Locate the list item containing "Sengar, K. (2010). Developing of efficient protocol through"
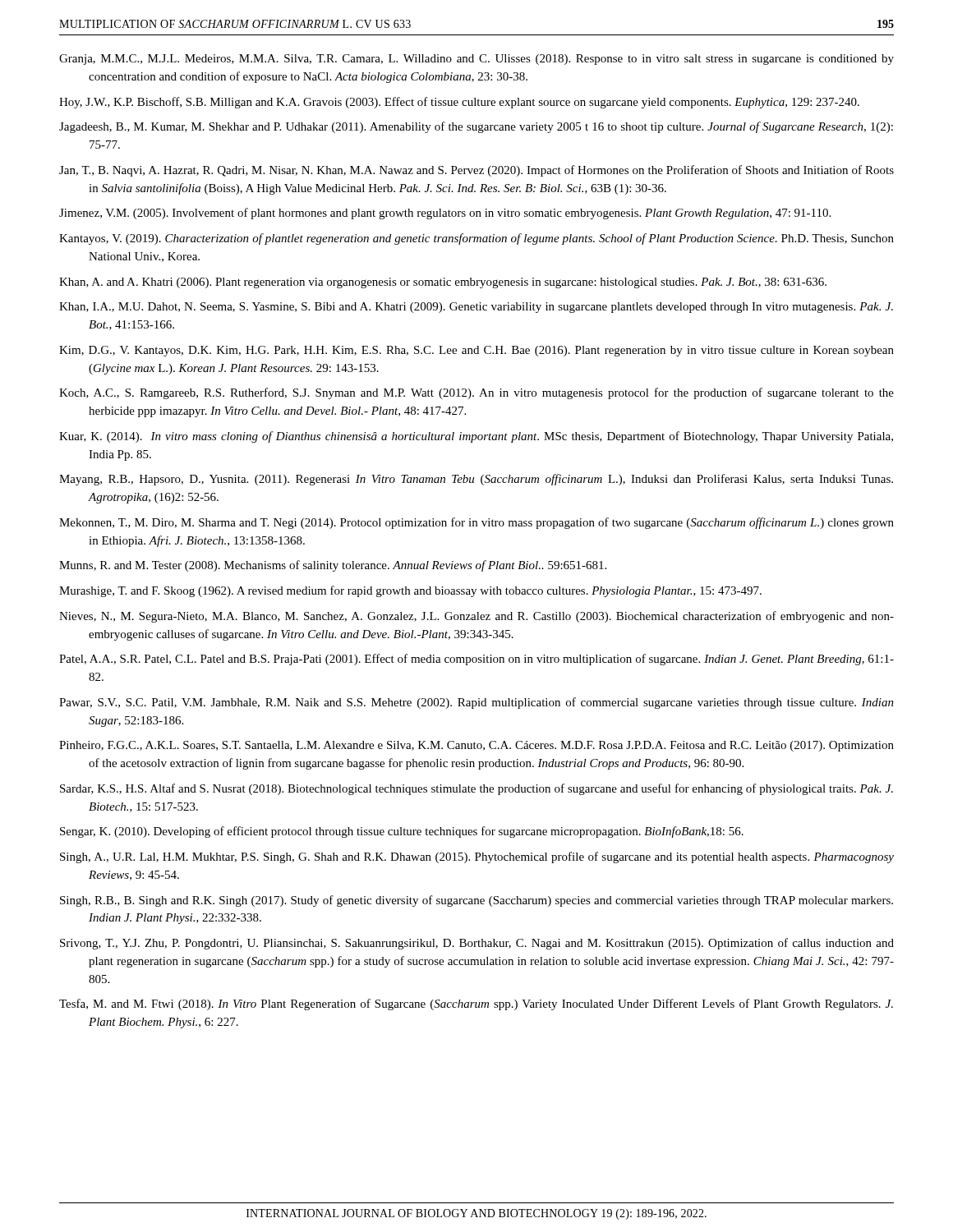This screenshot has width=953, height=1232. point(402,831)
